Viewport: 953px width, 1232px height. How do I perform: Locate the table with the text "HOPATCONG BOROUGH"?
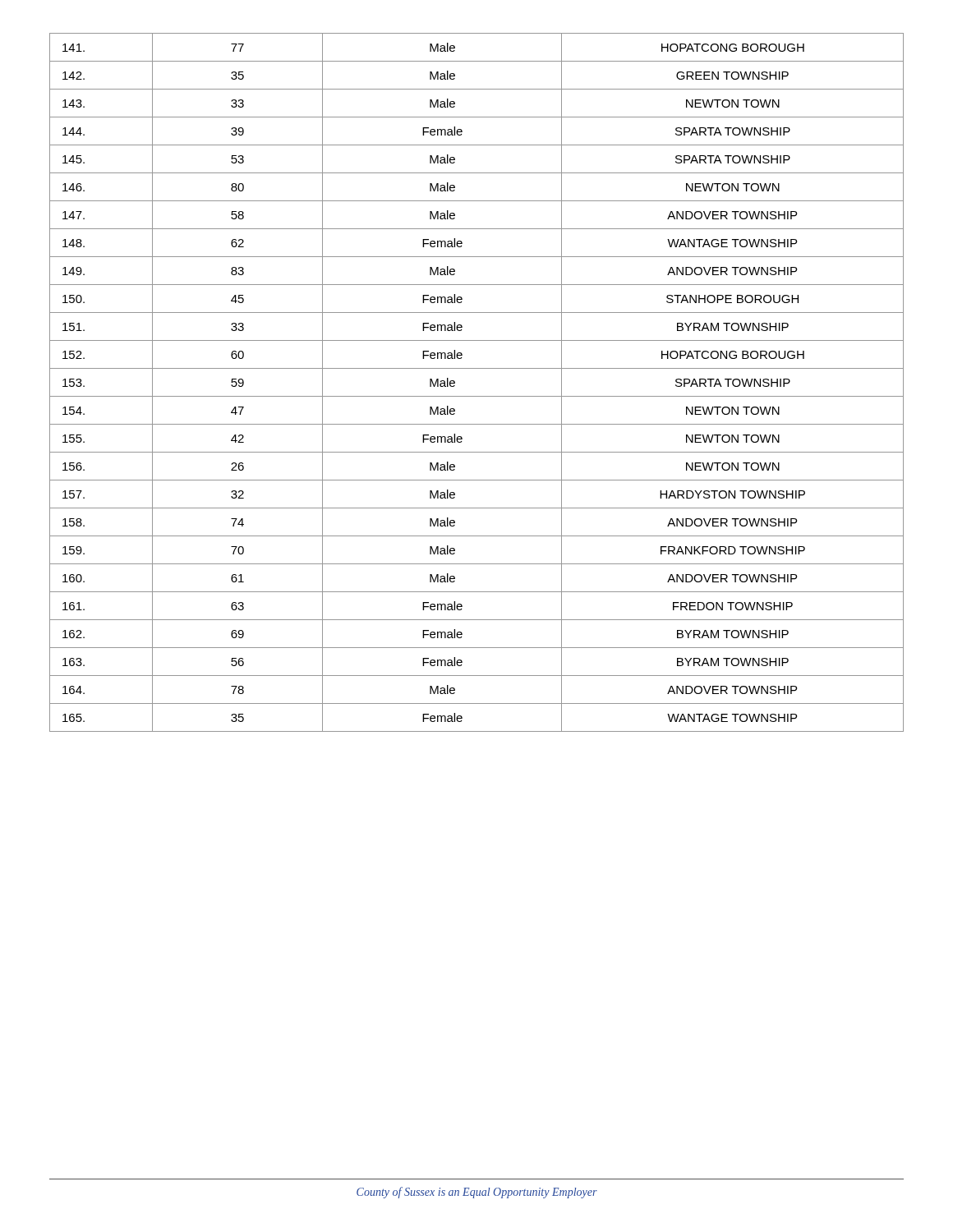476,382
